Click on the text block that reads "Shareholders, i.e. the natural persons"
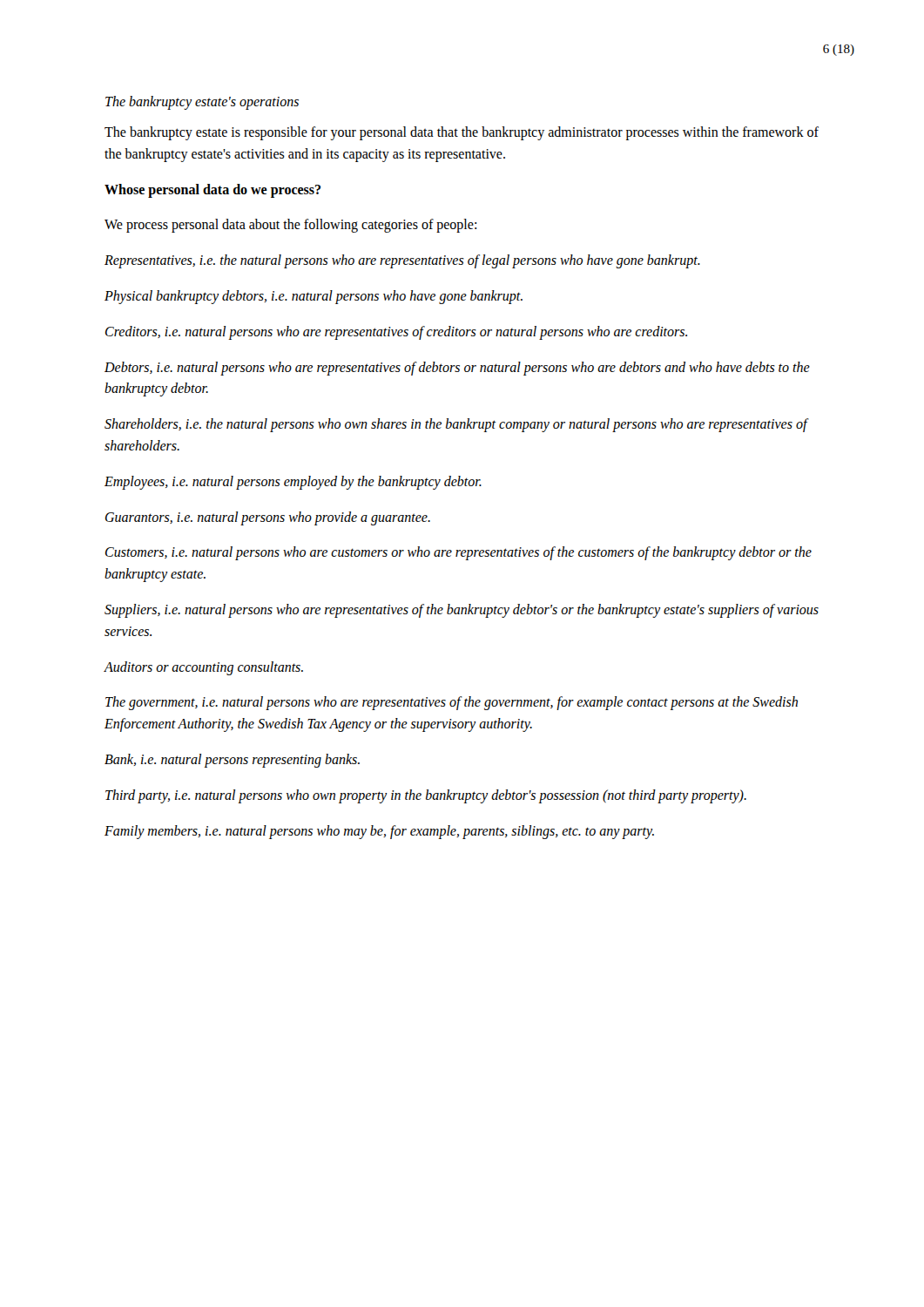The height and width of the screenshot is (1307, 924). (x=456, y=435)
